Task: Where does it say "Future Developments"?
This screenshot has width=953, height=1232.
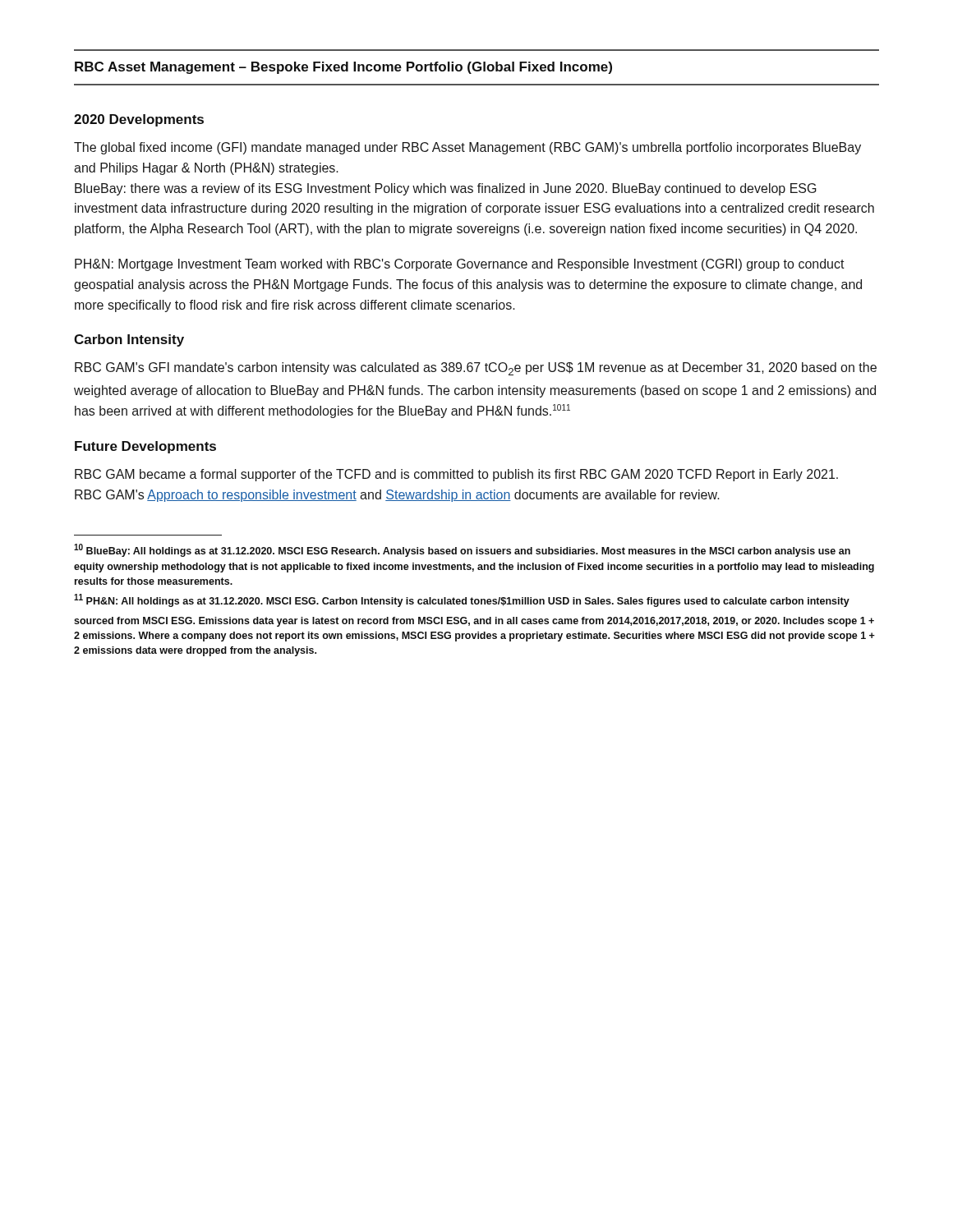Action: pos(145,446)
